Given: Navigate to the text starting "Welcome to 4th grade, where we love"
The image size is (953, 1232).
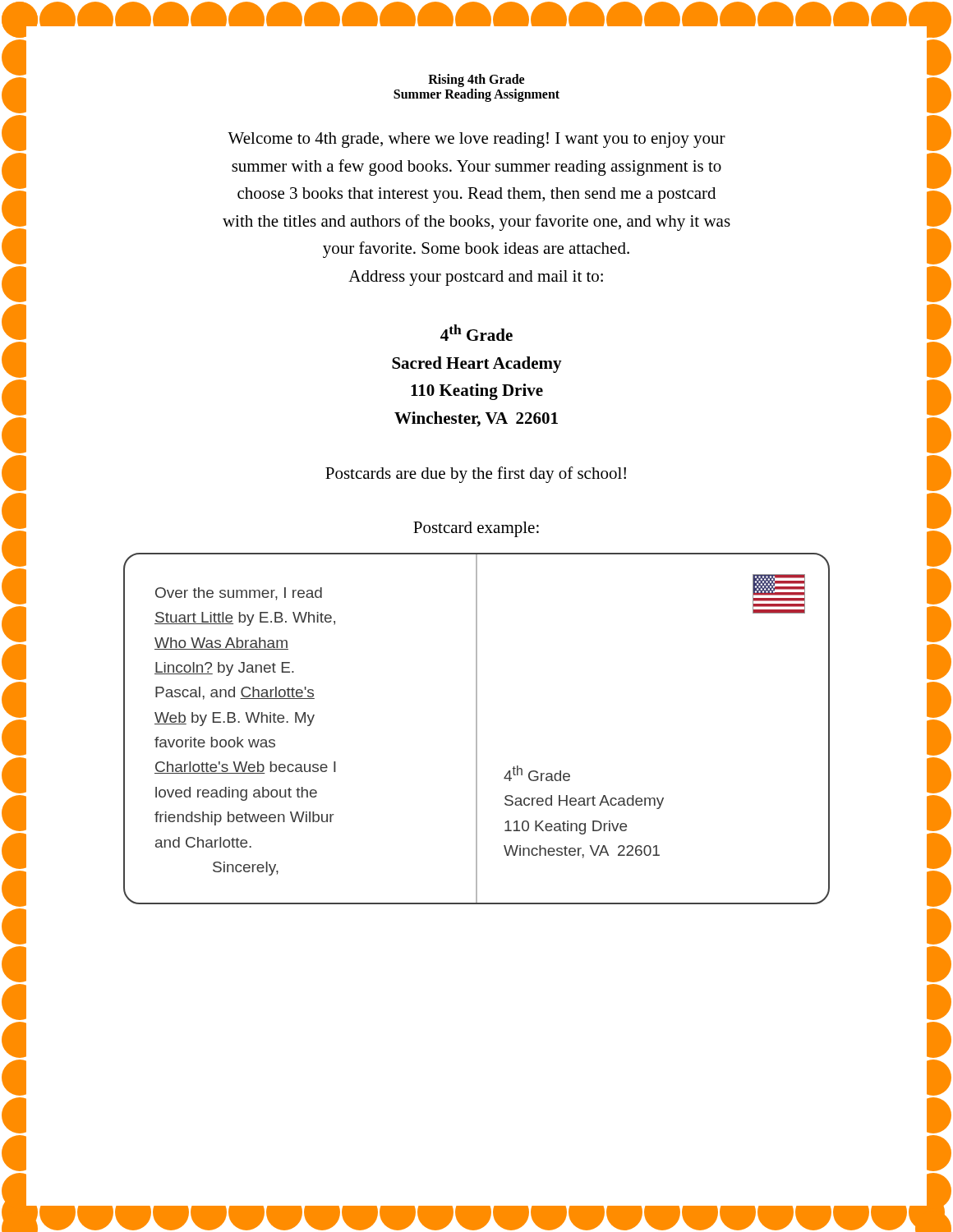Looking at the screenshot, I should 476,140.
